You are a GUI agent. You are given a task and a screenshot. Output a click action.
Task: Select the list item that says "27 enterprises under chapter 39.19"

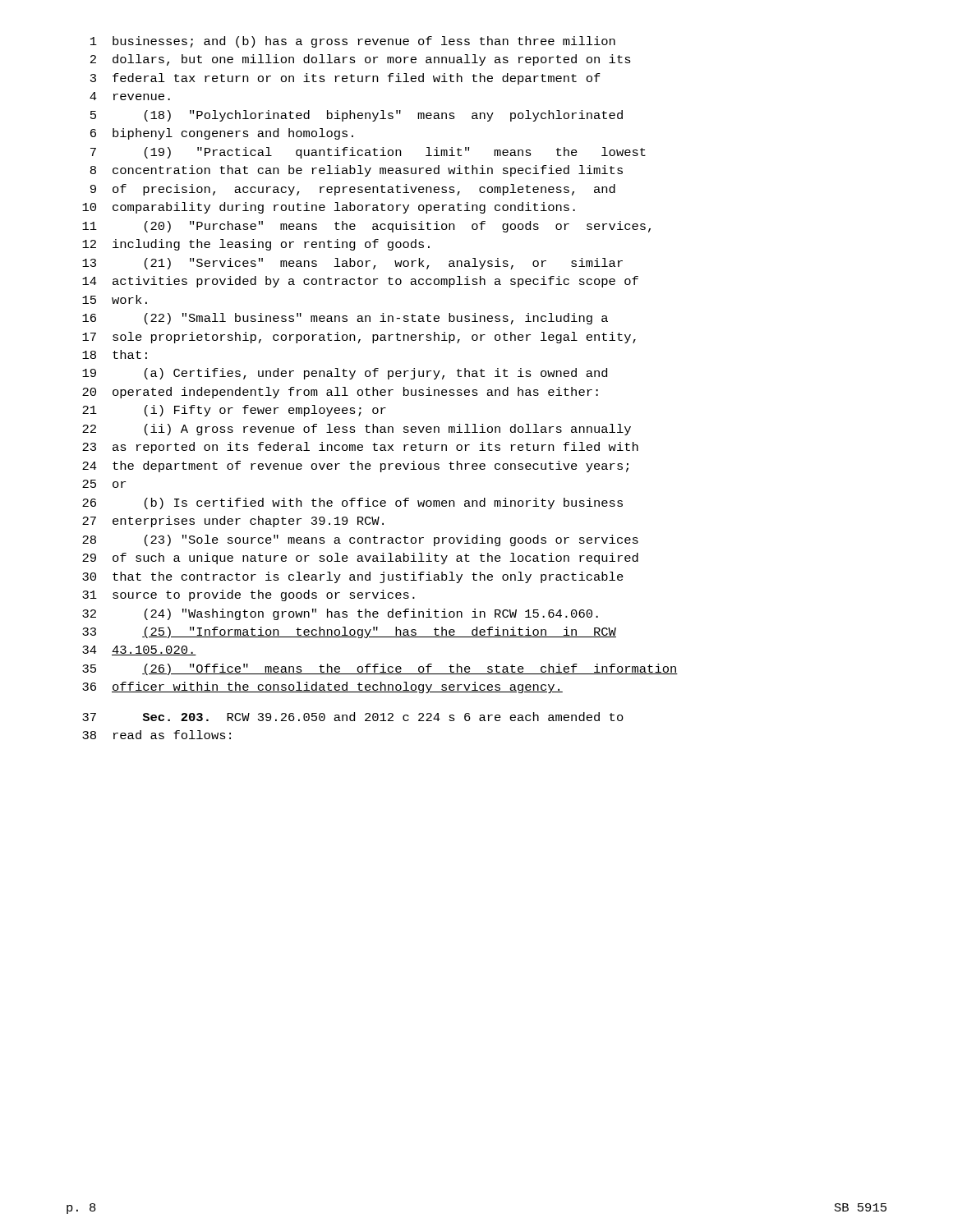coord(233,522)
